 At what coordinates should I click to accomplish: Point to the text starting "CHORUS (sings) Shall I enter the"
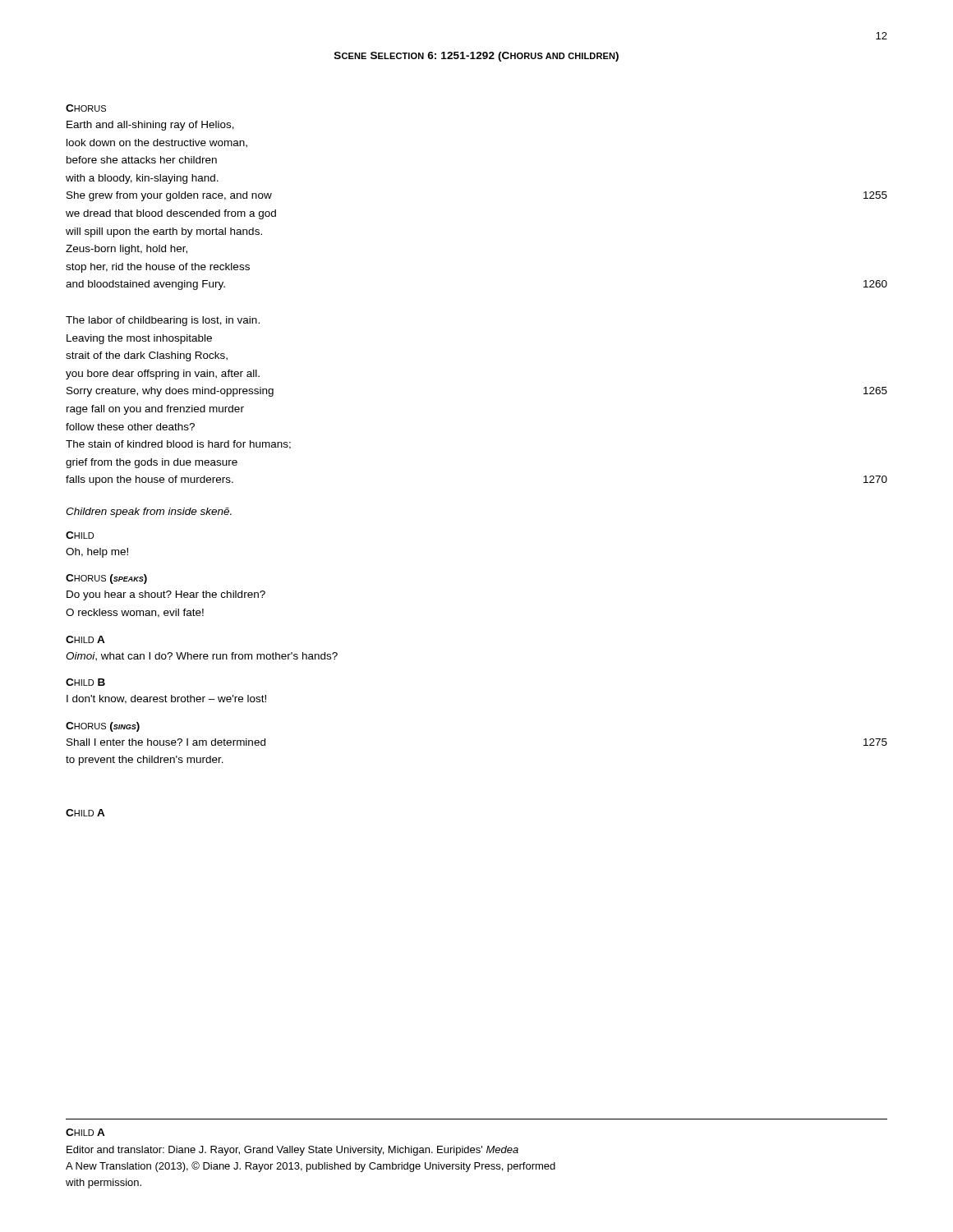[103, 727]
